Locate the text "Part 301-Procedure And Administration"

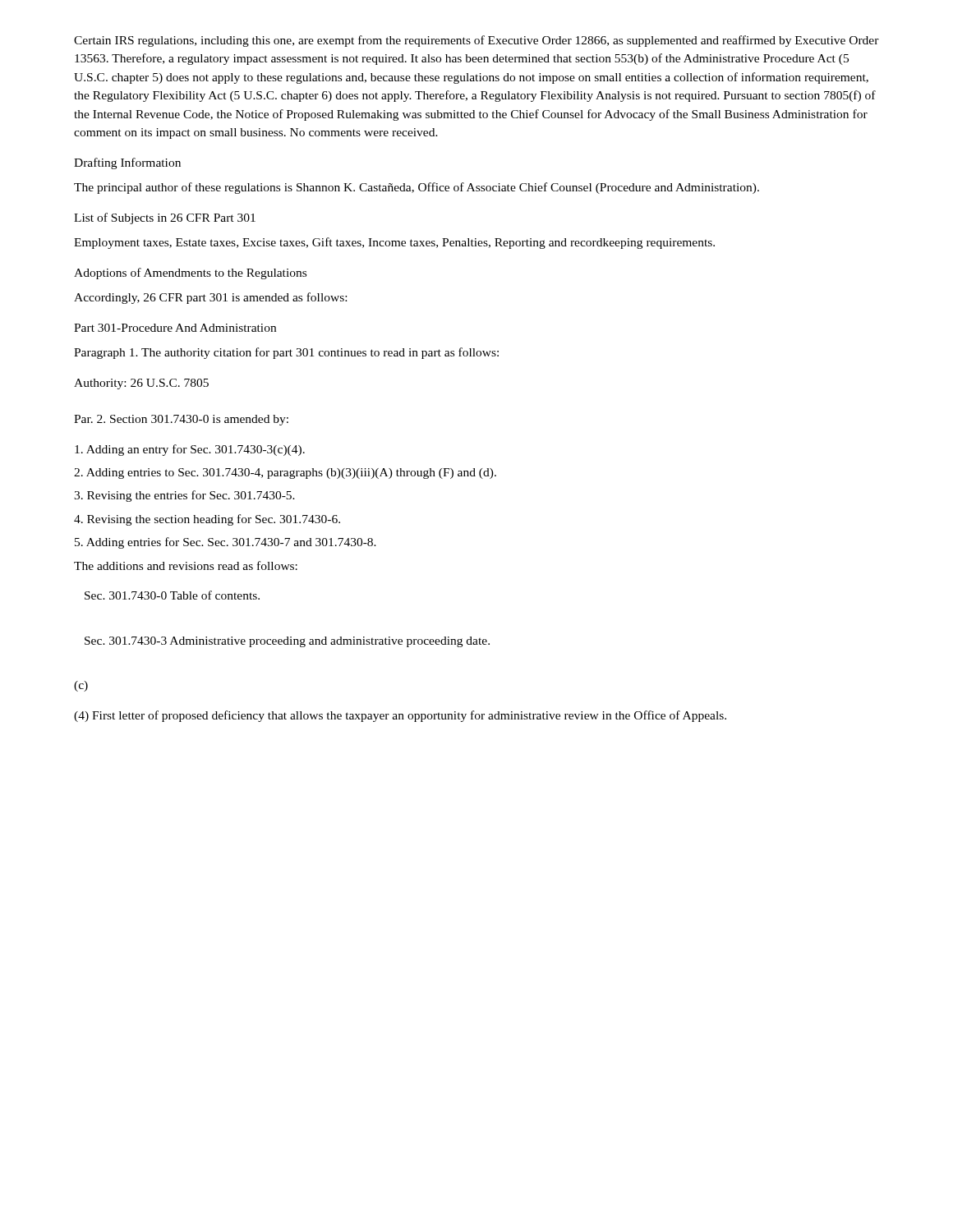(175, 327)
